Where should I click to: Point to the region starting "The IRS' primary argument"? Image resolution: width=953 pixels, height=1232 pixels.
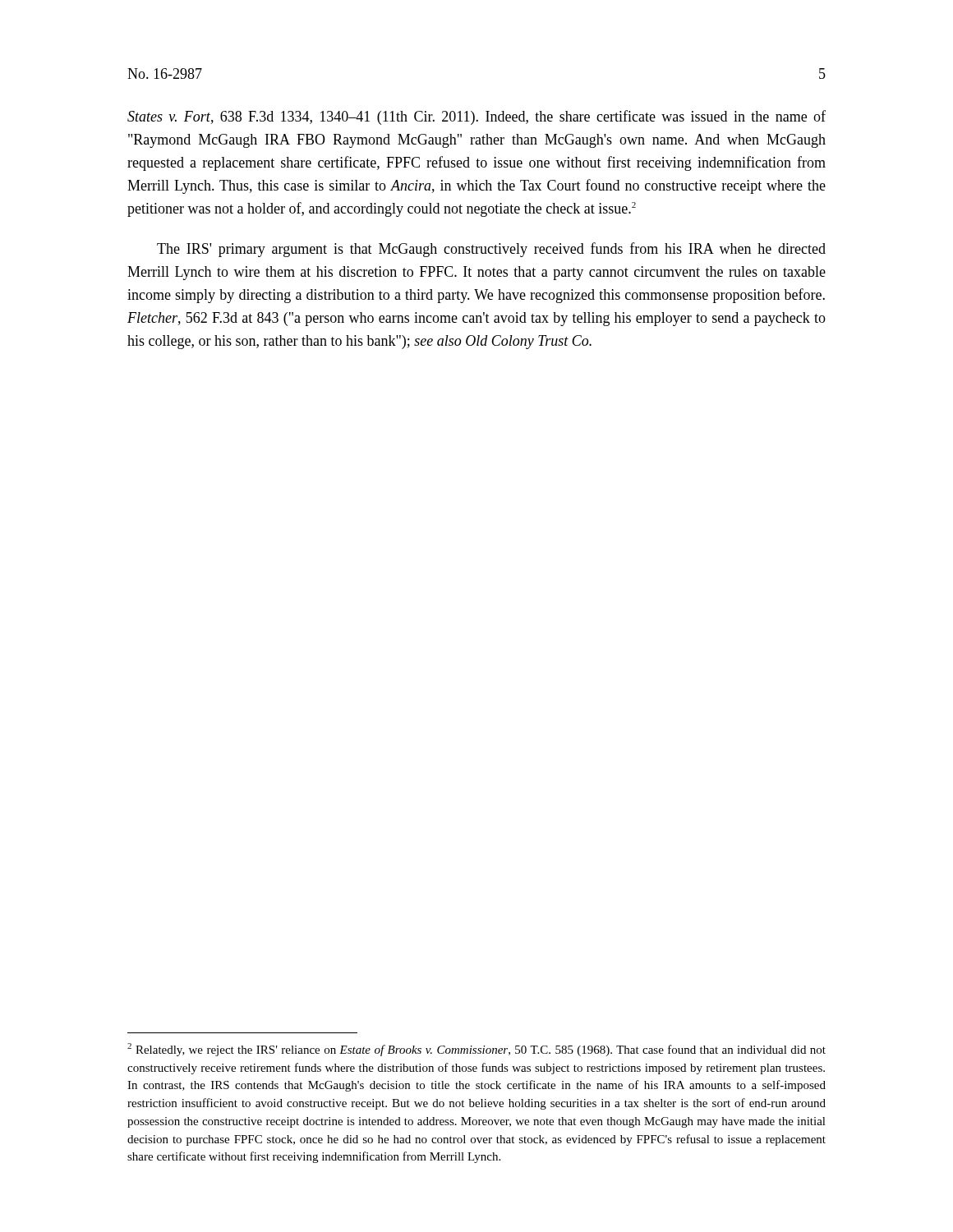476,296
